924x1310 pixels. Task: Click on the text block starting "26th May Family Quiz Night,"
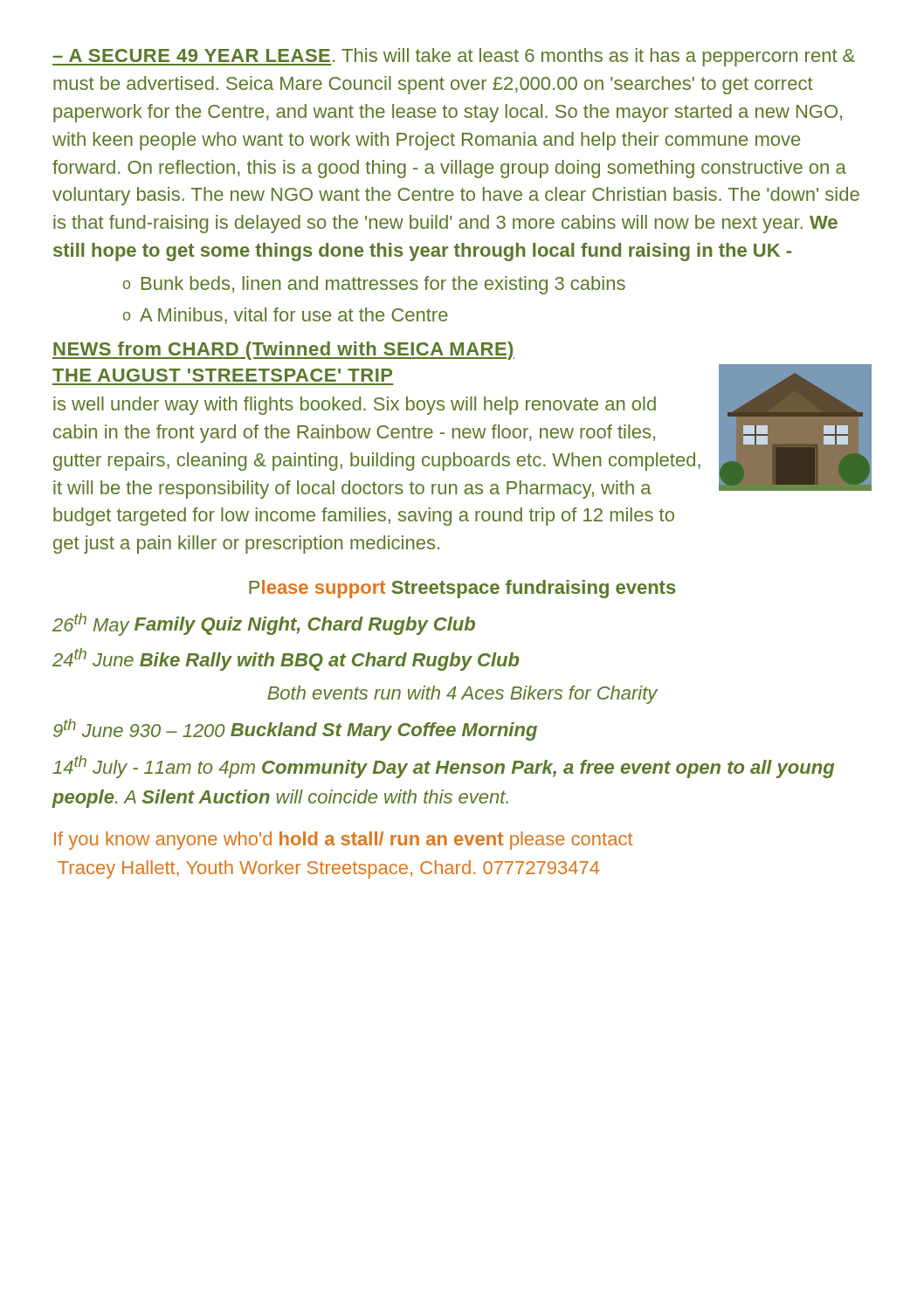click(x=264, y=622)
